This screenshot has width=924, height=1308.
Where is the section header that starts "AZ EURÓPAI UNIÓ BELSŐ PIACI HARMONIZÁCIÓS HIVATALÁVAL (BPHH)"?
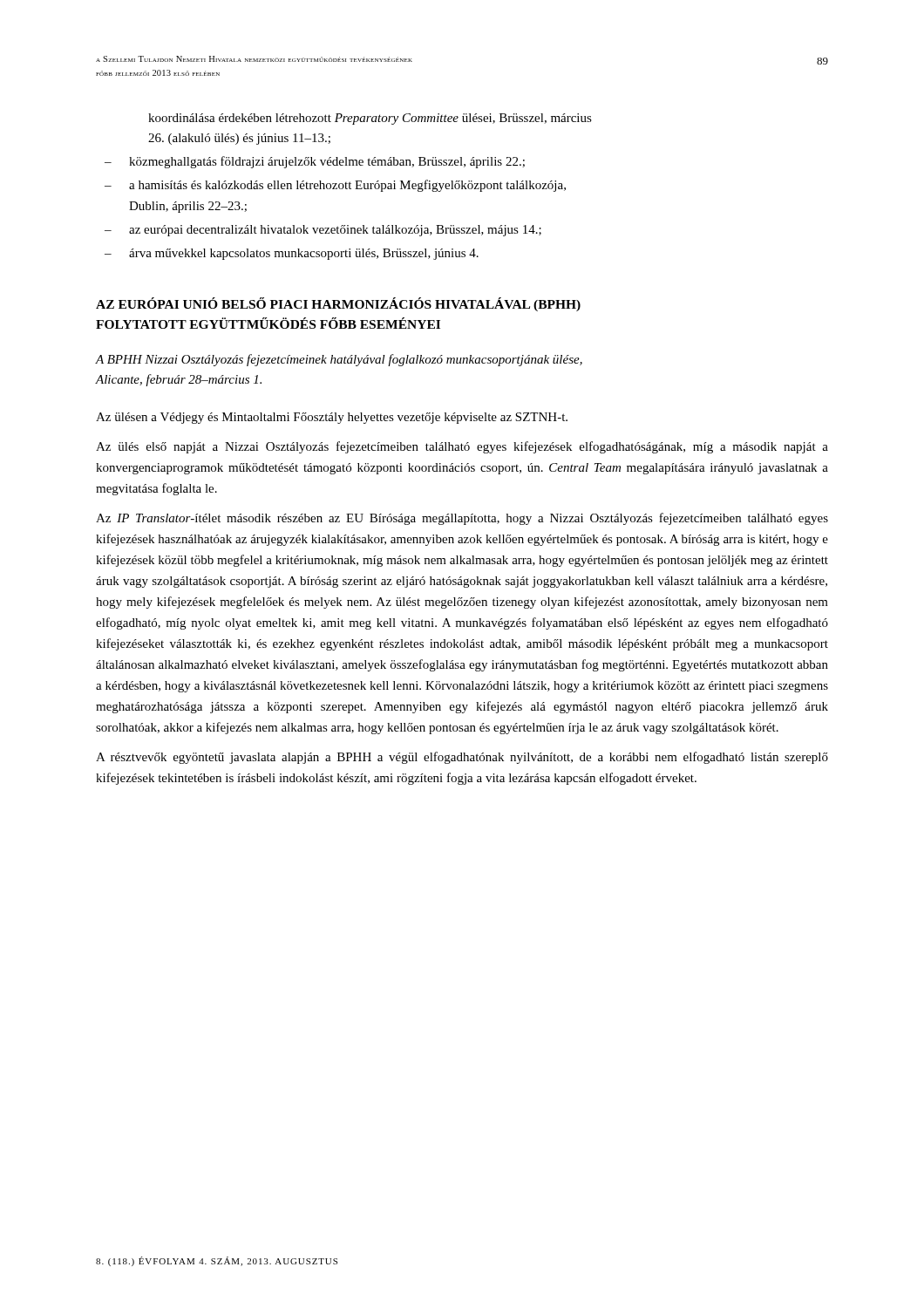pyautogui.click(x=338, y=314)
